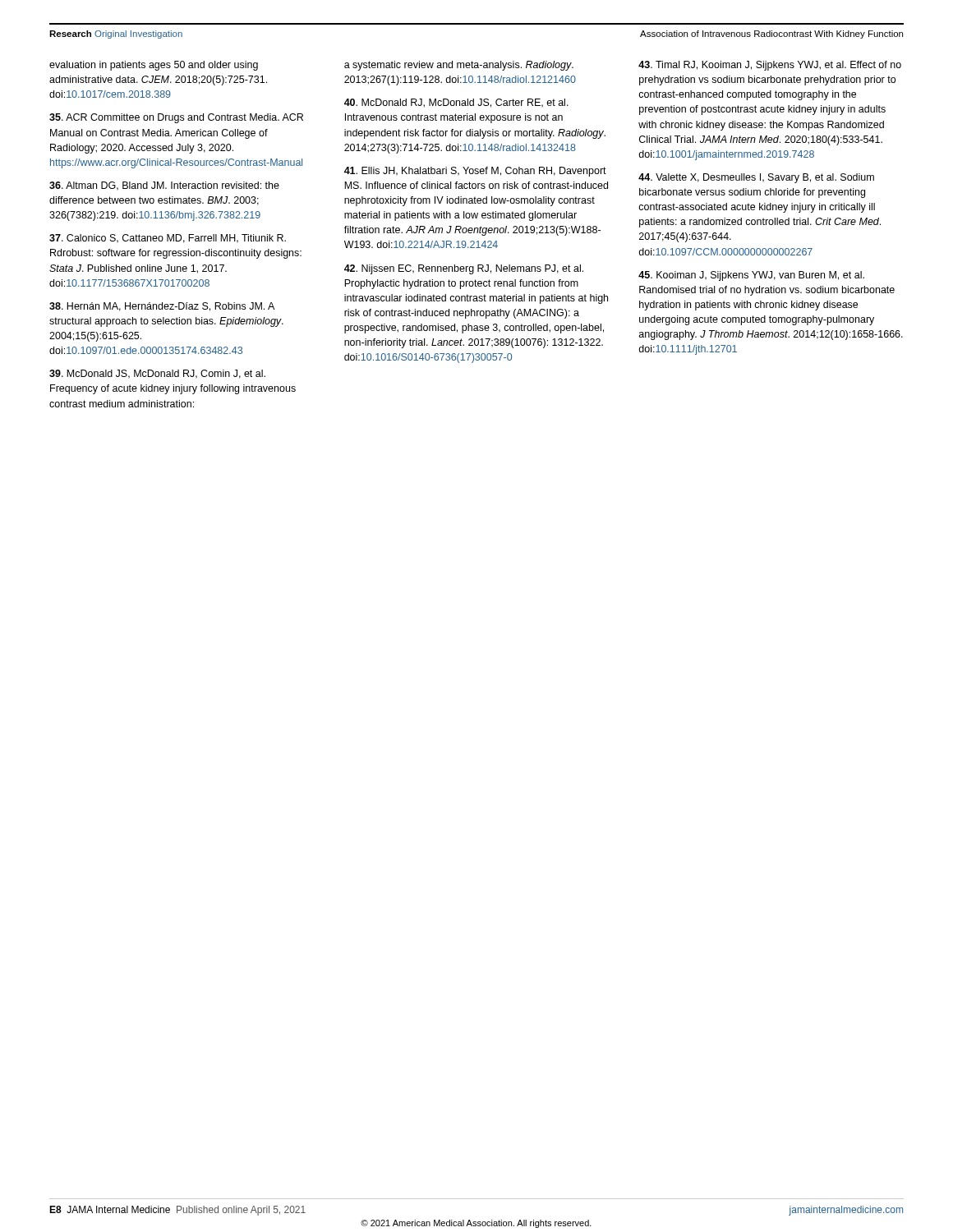Viewport: 953px width, 1232px height.
Task: Point to the passage starting "42. Nijssen EC, Rennenberg"
Action: click(x=476, y=313)
